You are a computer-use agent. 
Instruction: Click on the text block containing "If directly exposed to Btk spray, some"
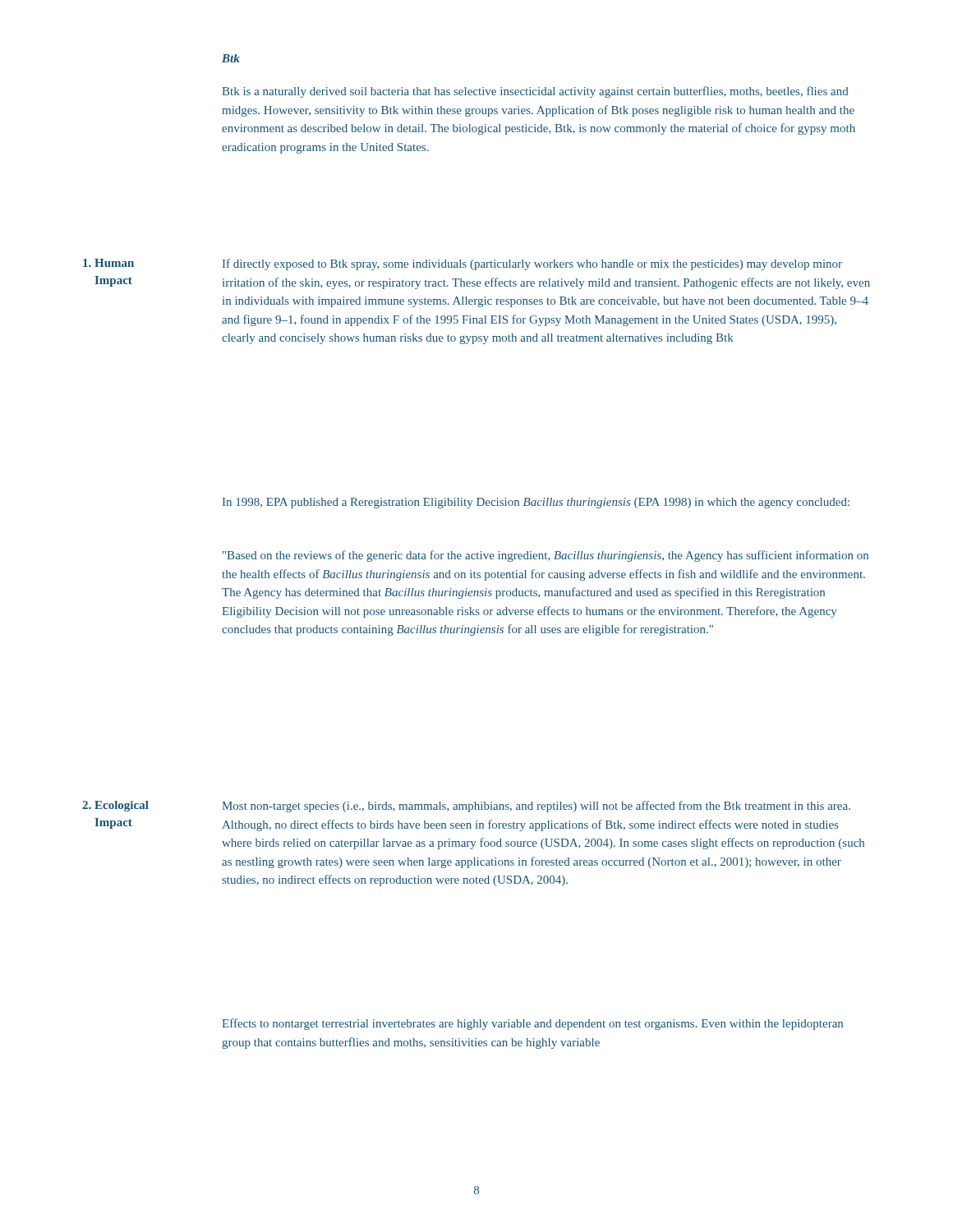[x=546, y=301]
